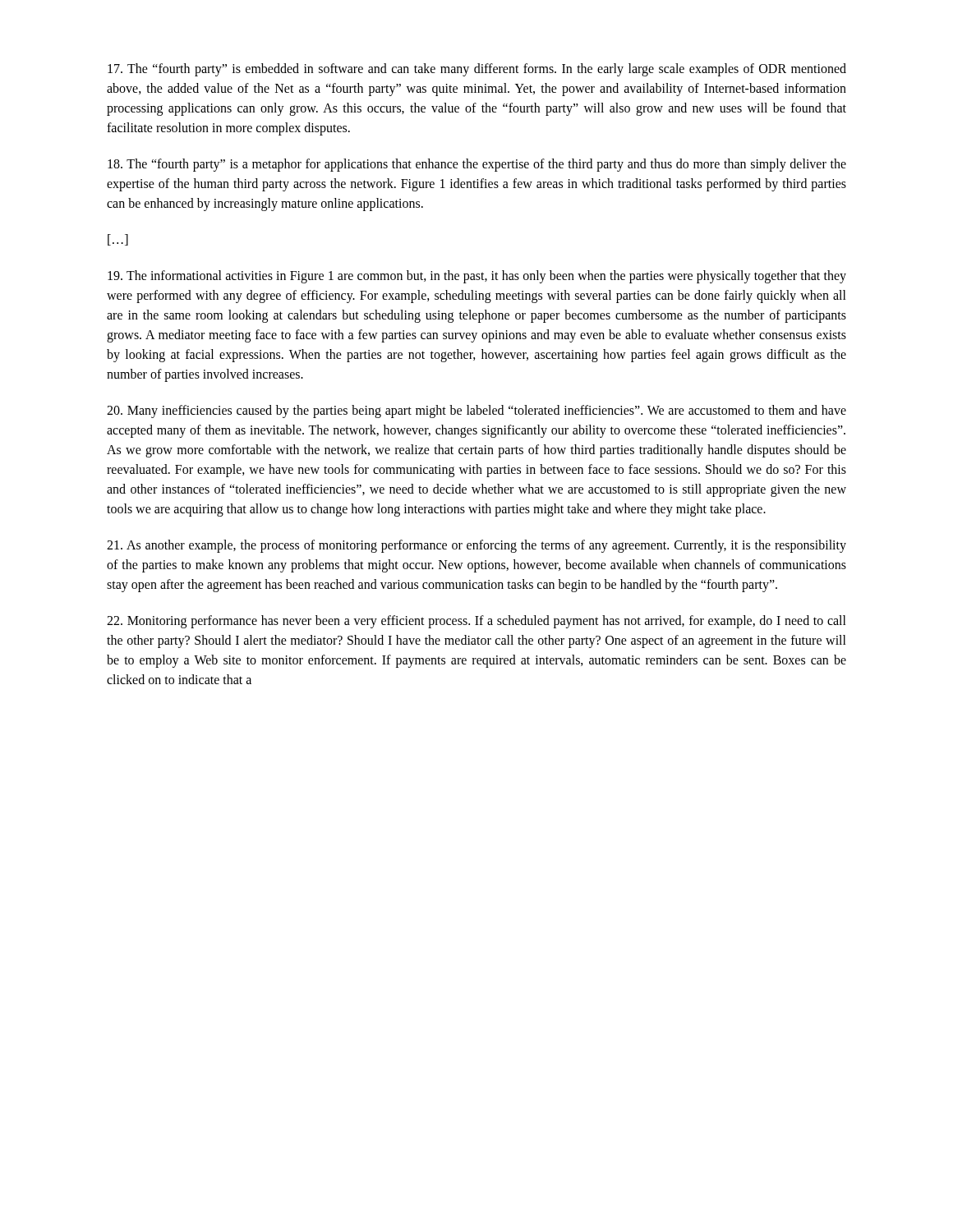953x1232 pixels.
Task: Find the text starting "The informational activities in Figure 1"
Action: 476,325
